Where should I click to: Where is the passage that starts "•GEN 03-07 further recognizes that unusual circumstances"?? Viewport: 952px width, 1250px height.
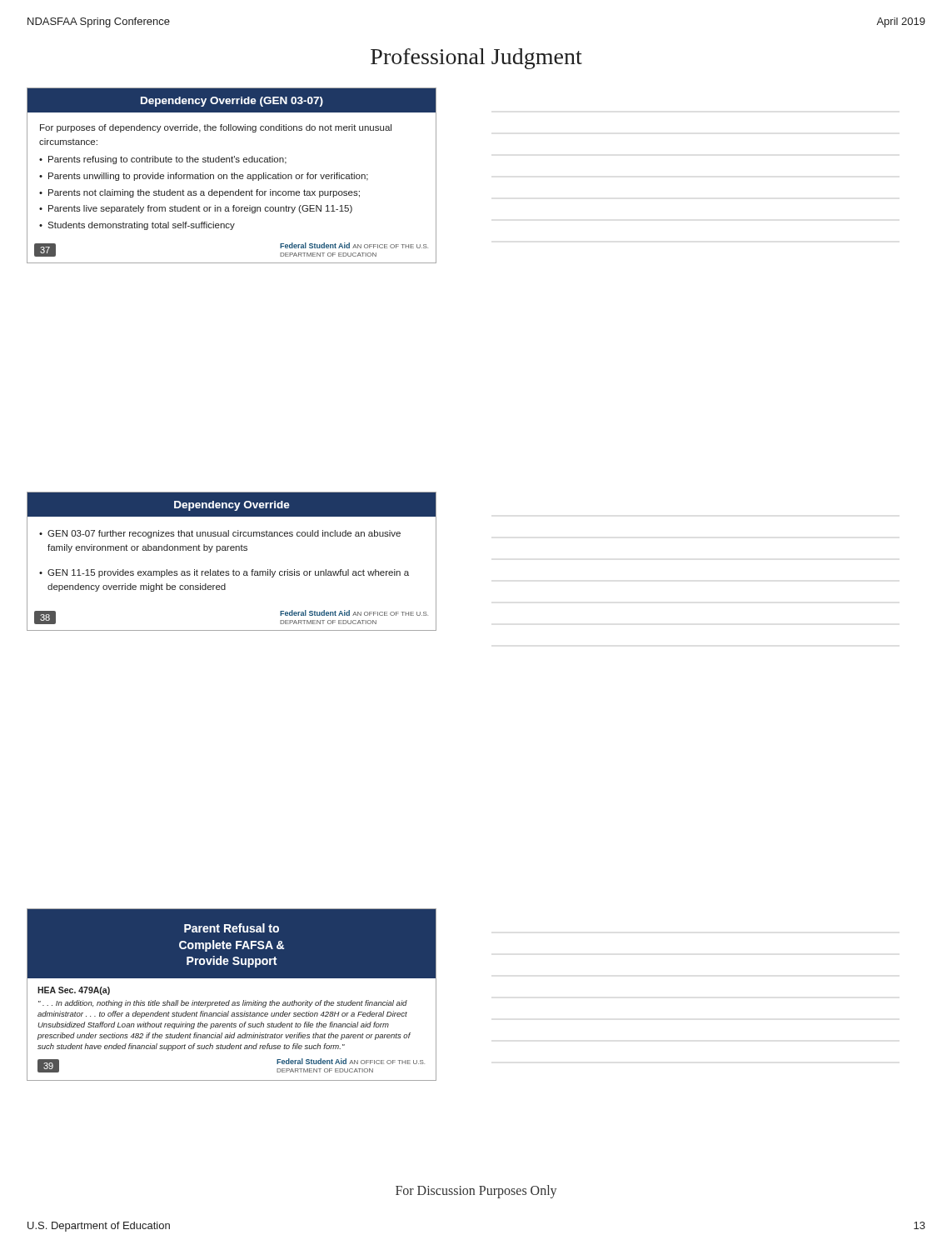(232, 541)
